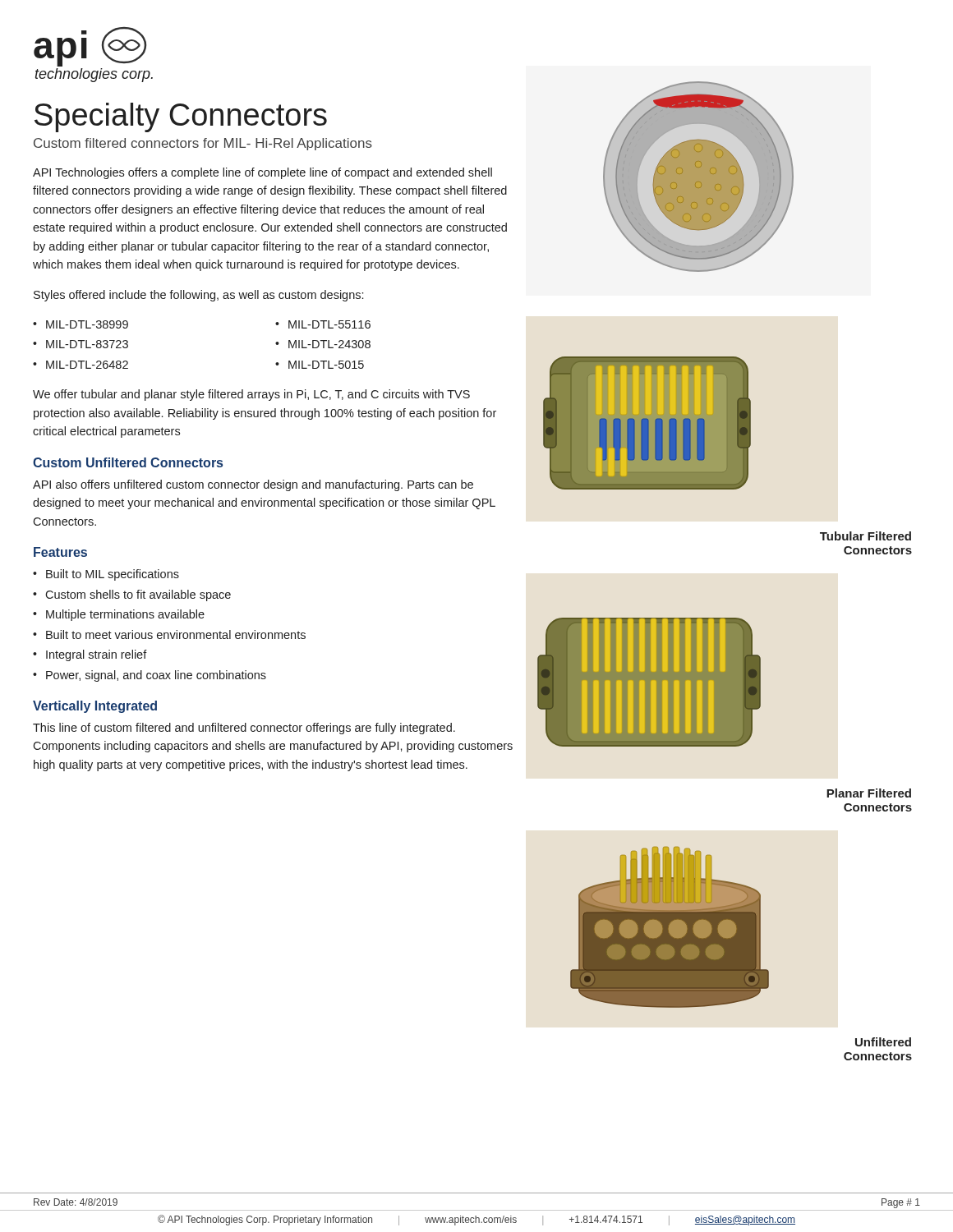Select the block starting "Planar FilteredConnectors"
The image size is (953, 1232).
click(869, 800)
